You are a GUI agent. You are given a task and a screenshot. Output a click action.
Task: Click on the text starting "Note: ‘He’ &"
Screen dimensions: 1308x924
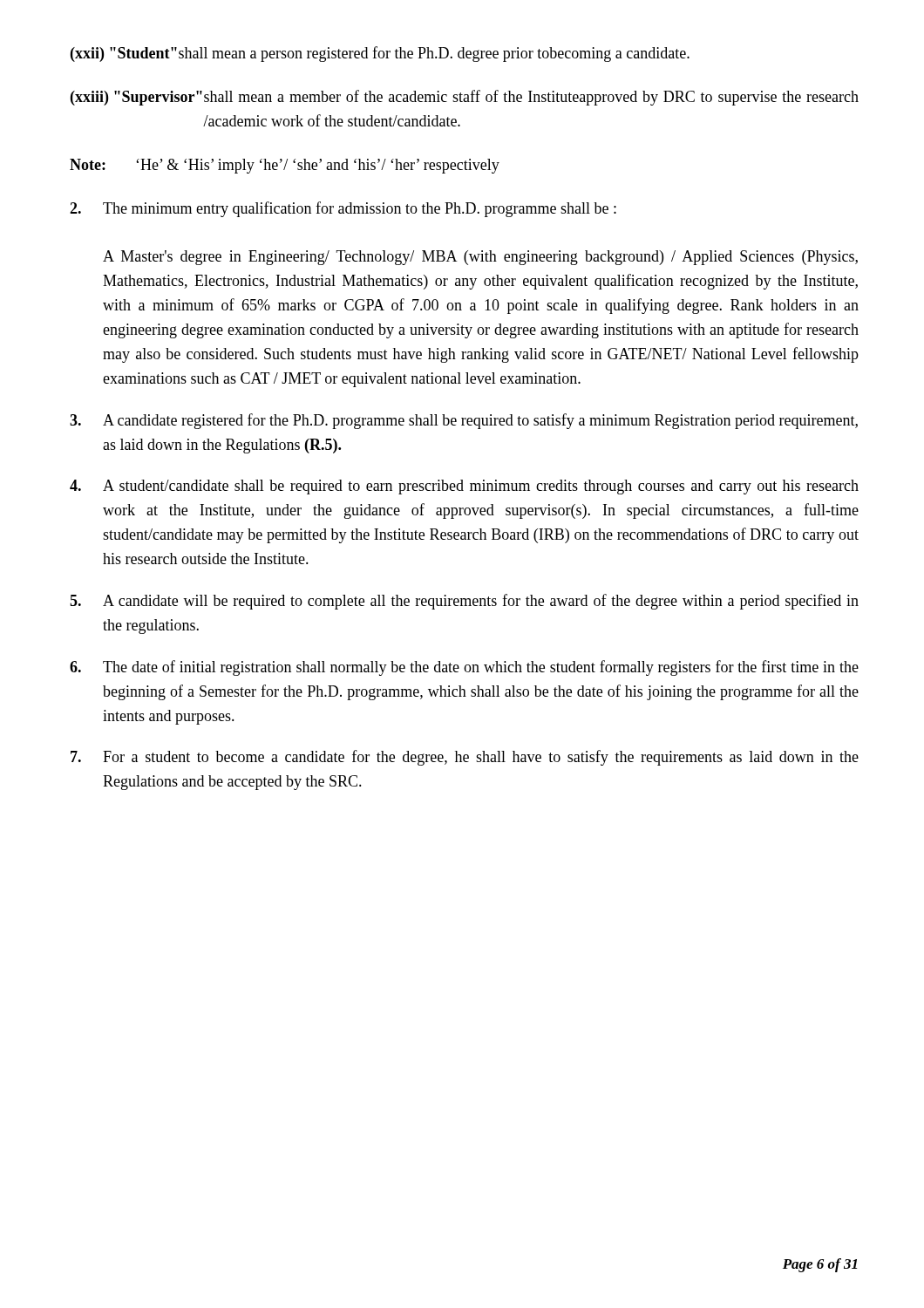coord(464,165)
